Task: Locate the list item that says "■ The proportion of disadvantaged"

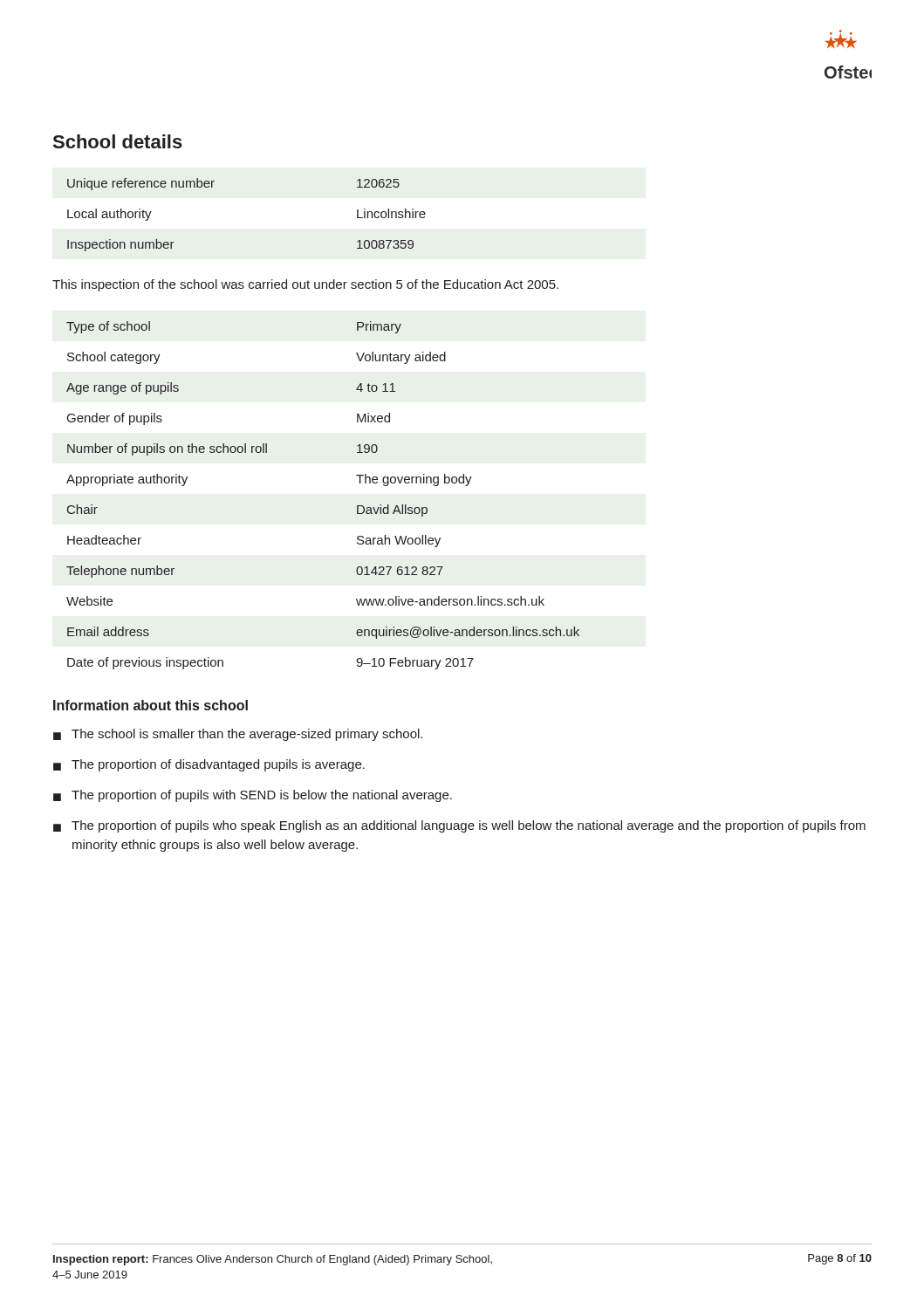Action: pyautogui.click(x=209, y=765)
